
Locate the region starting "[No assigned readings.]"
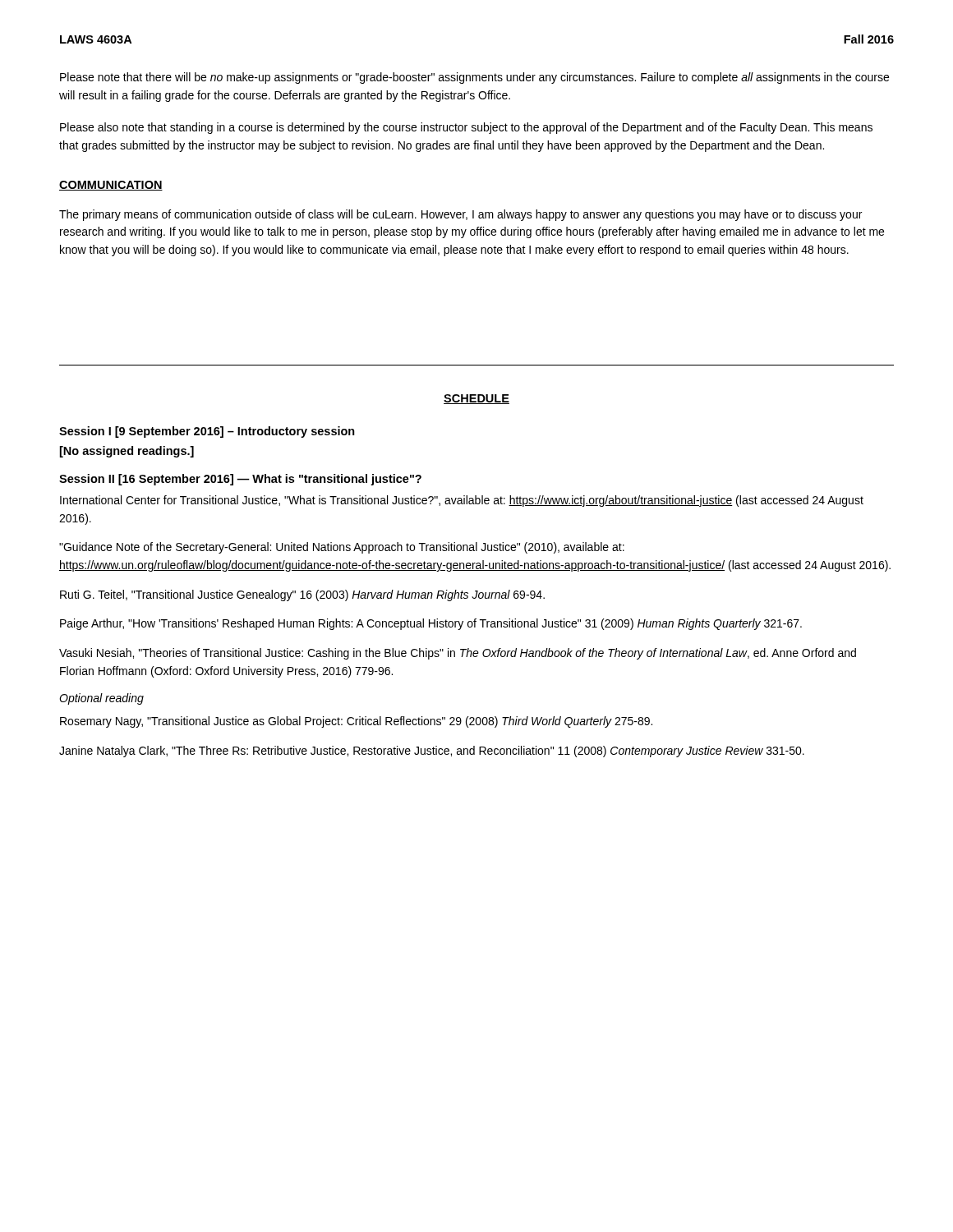tap(127, 451)
